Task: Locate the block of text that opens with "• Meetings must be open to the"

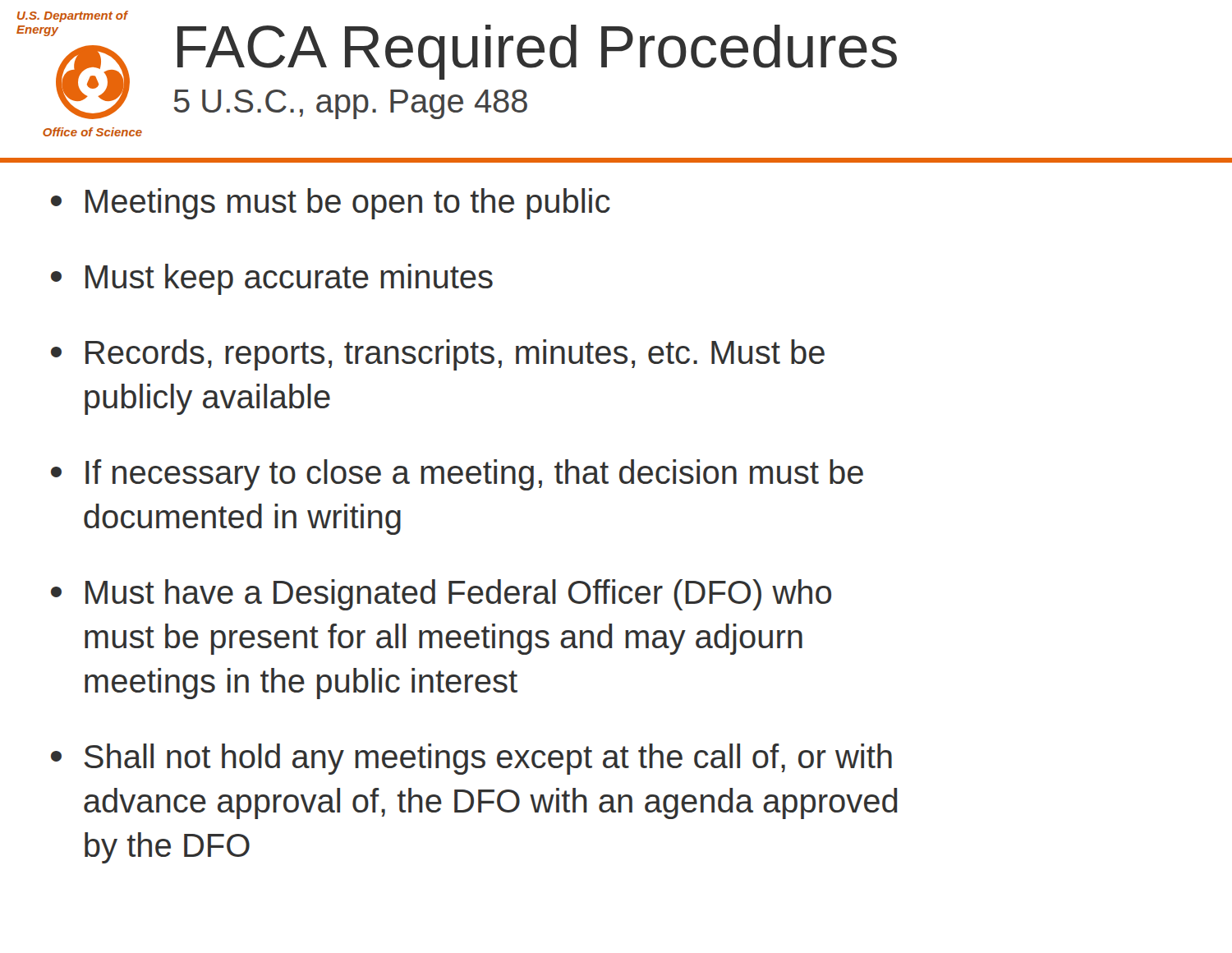Action: tap(330, 201)
